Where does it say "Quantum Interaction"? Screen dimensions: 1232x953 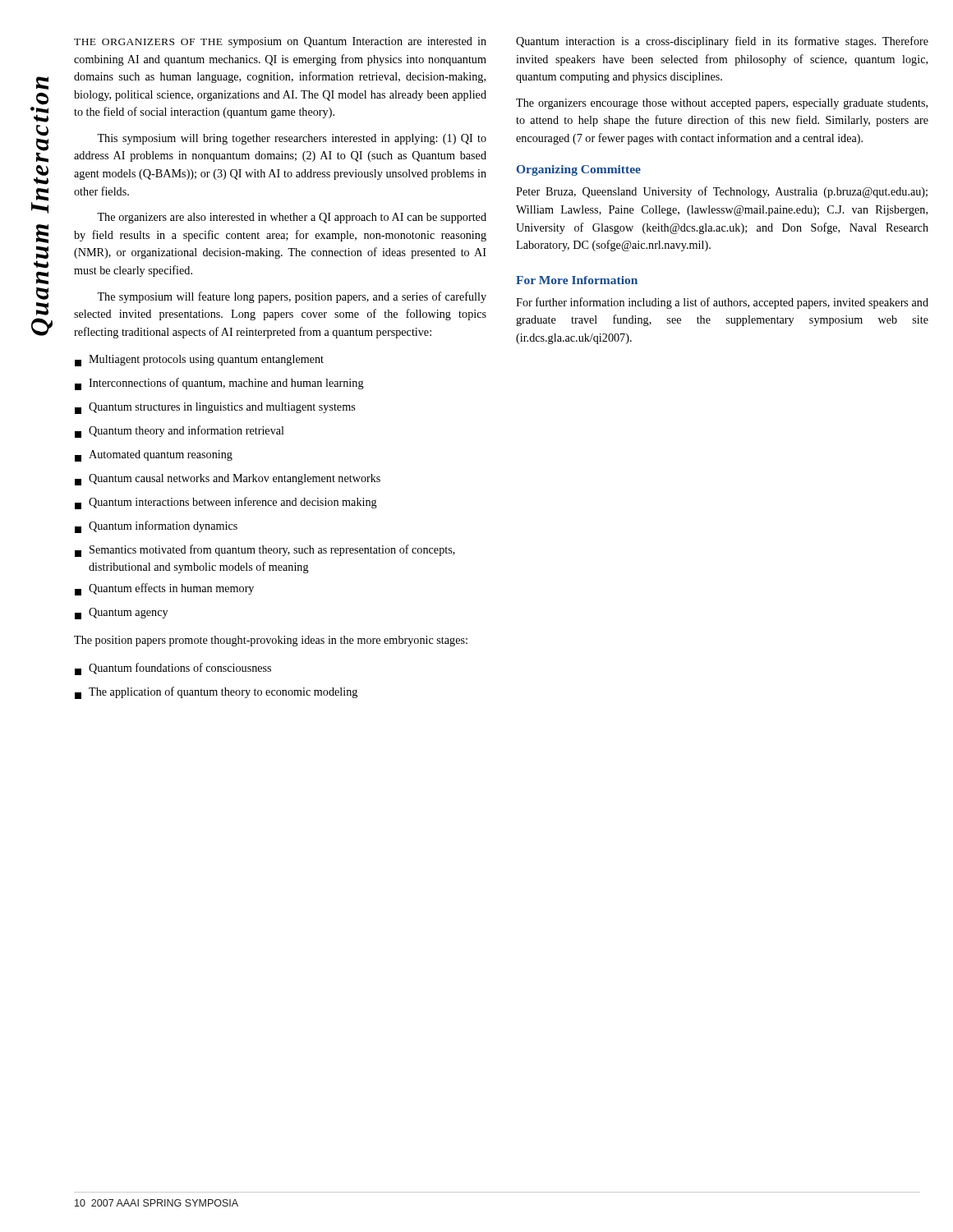click(39, 205)
